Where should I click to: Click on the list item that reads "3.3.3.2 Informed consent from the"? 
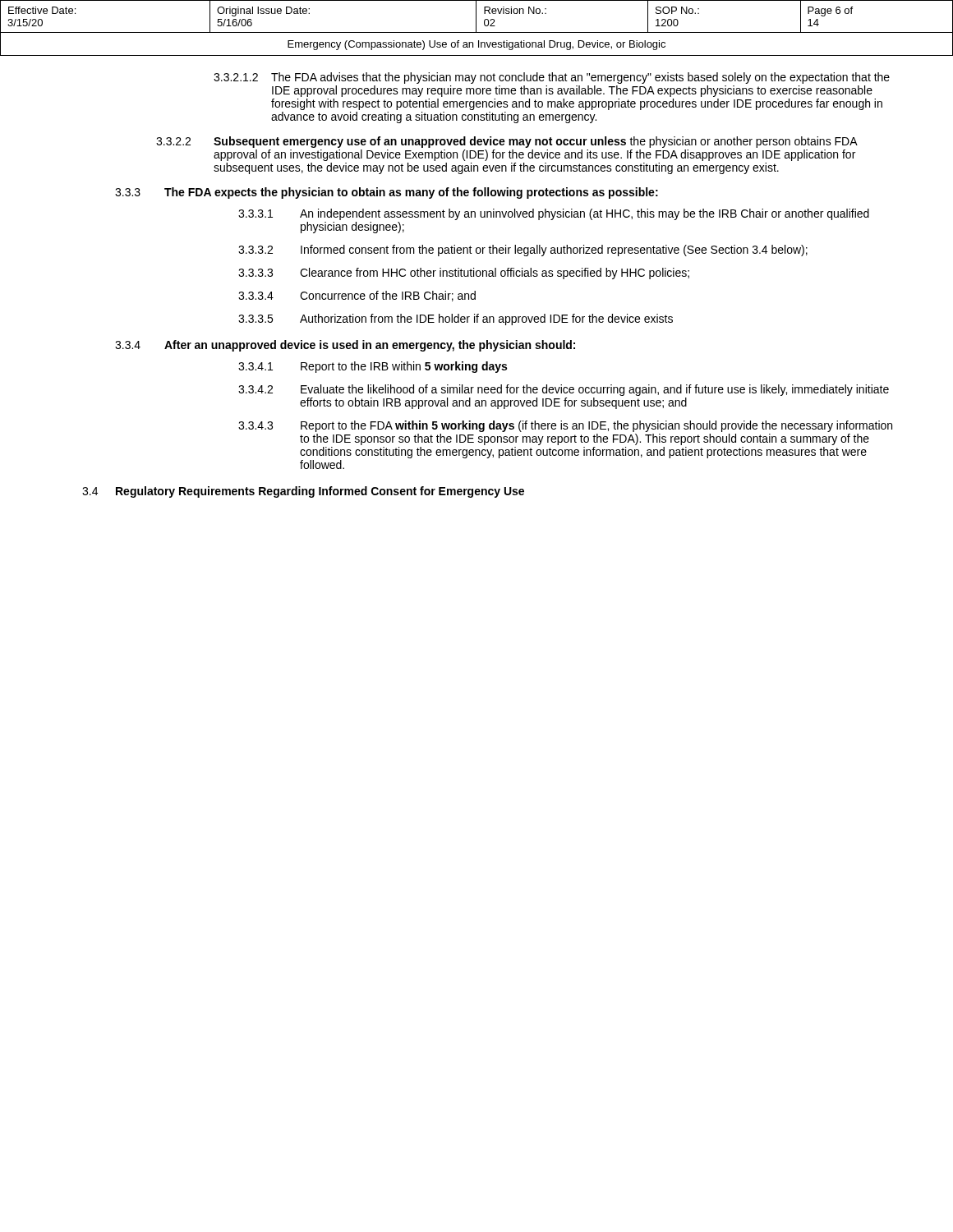pos(571,250)
